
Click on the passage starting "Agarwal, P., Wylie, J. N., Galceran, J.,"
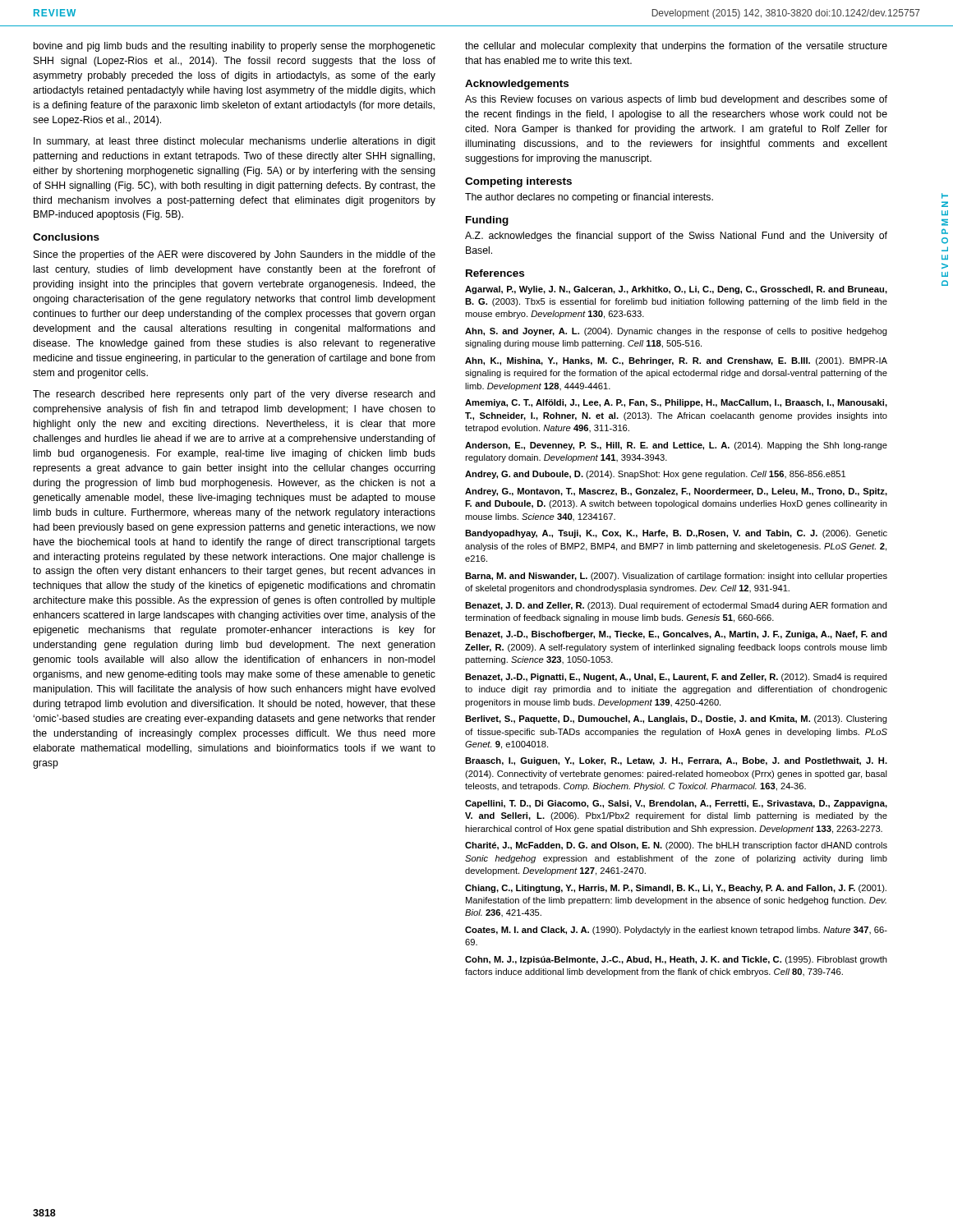pyautogui.click(x=676, y=301)
